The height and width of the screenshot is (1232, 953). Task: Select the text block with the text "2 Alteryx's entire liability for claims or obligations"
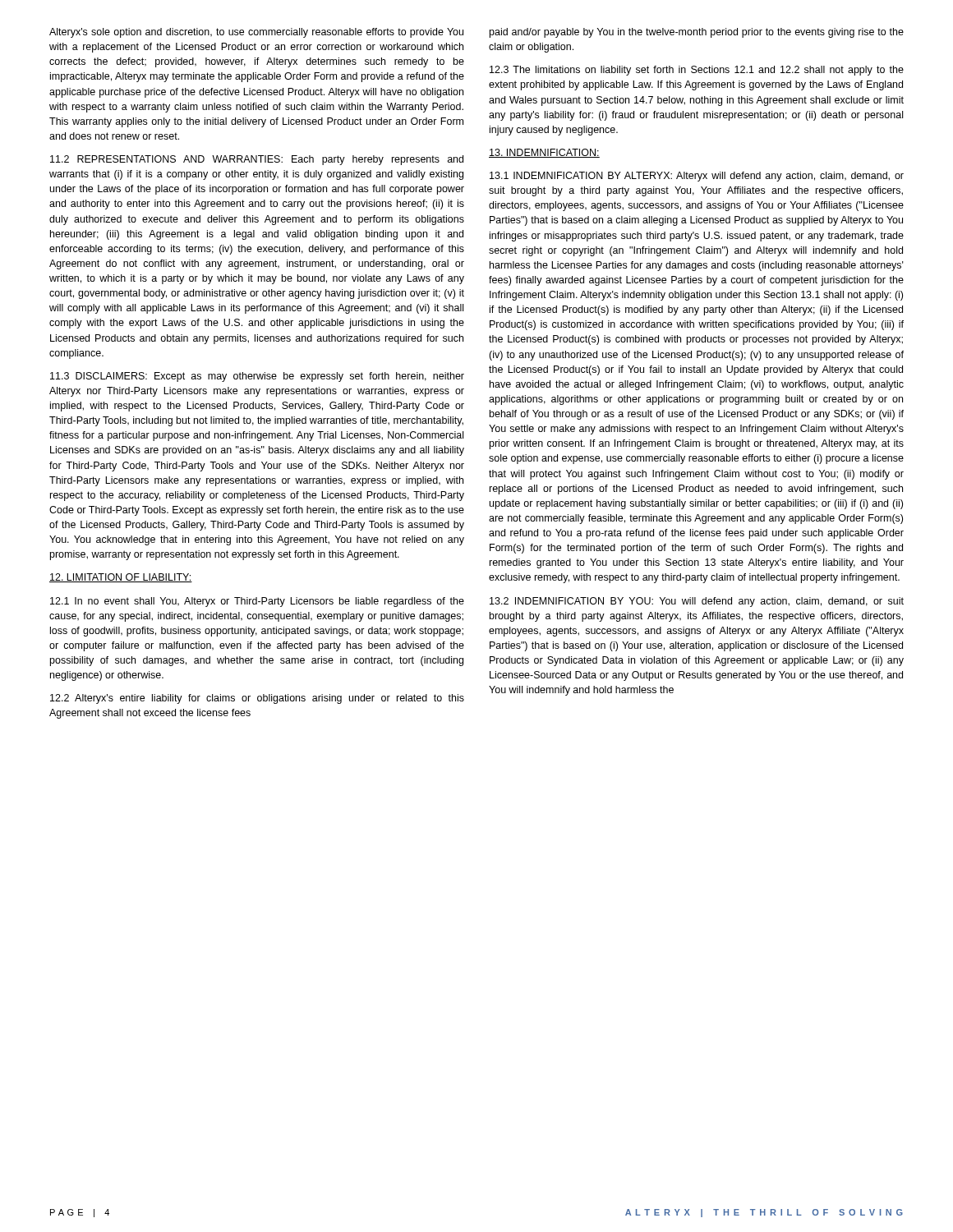(257, 706)
